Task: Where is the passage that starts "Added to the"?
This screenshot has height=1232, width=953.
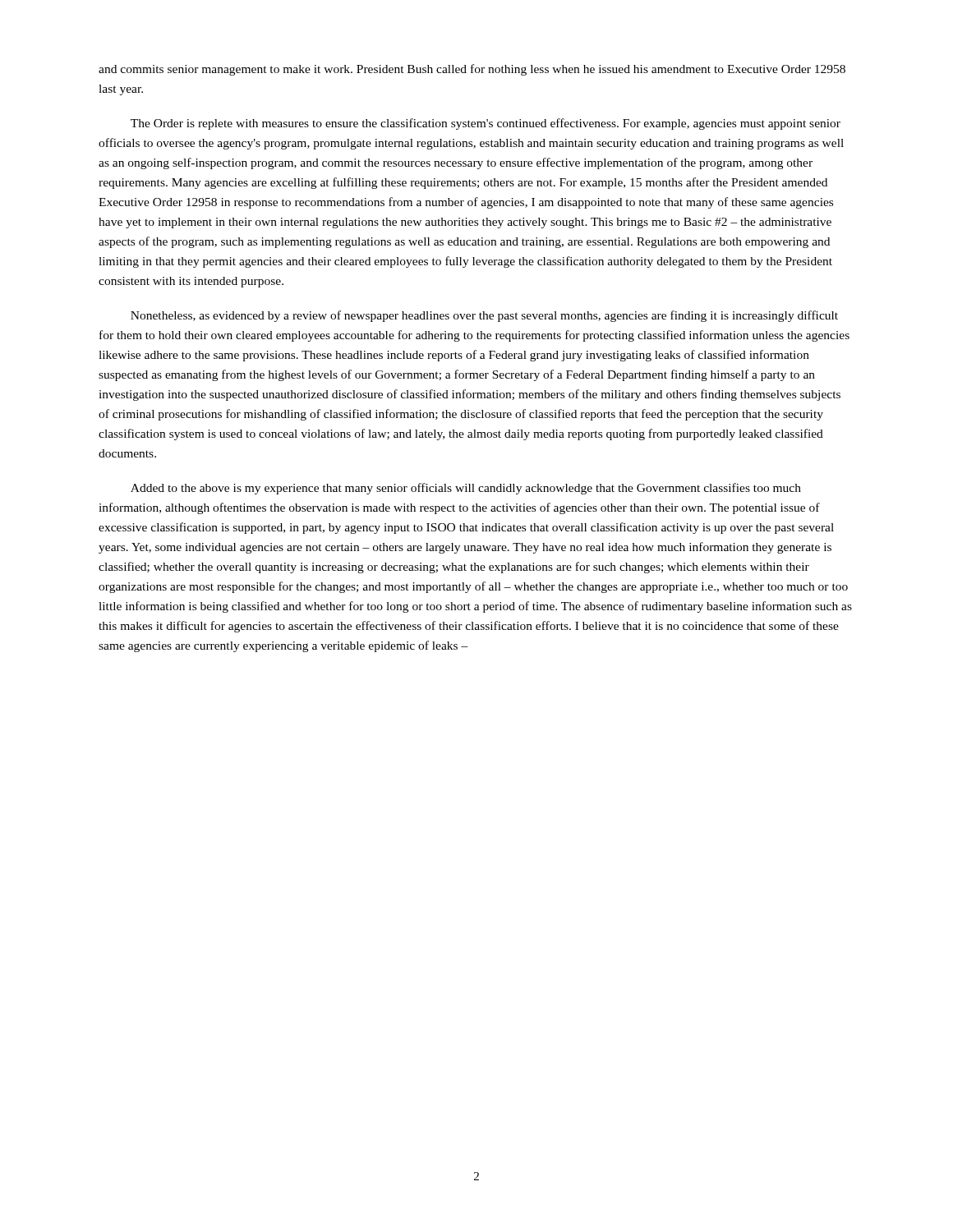Action: point(476,567)
